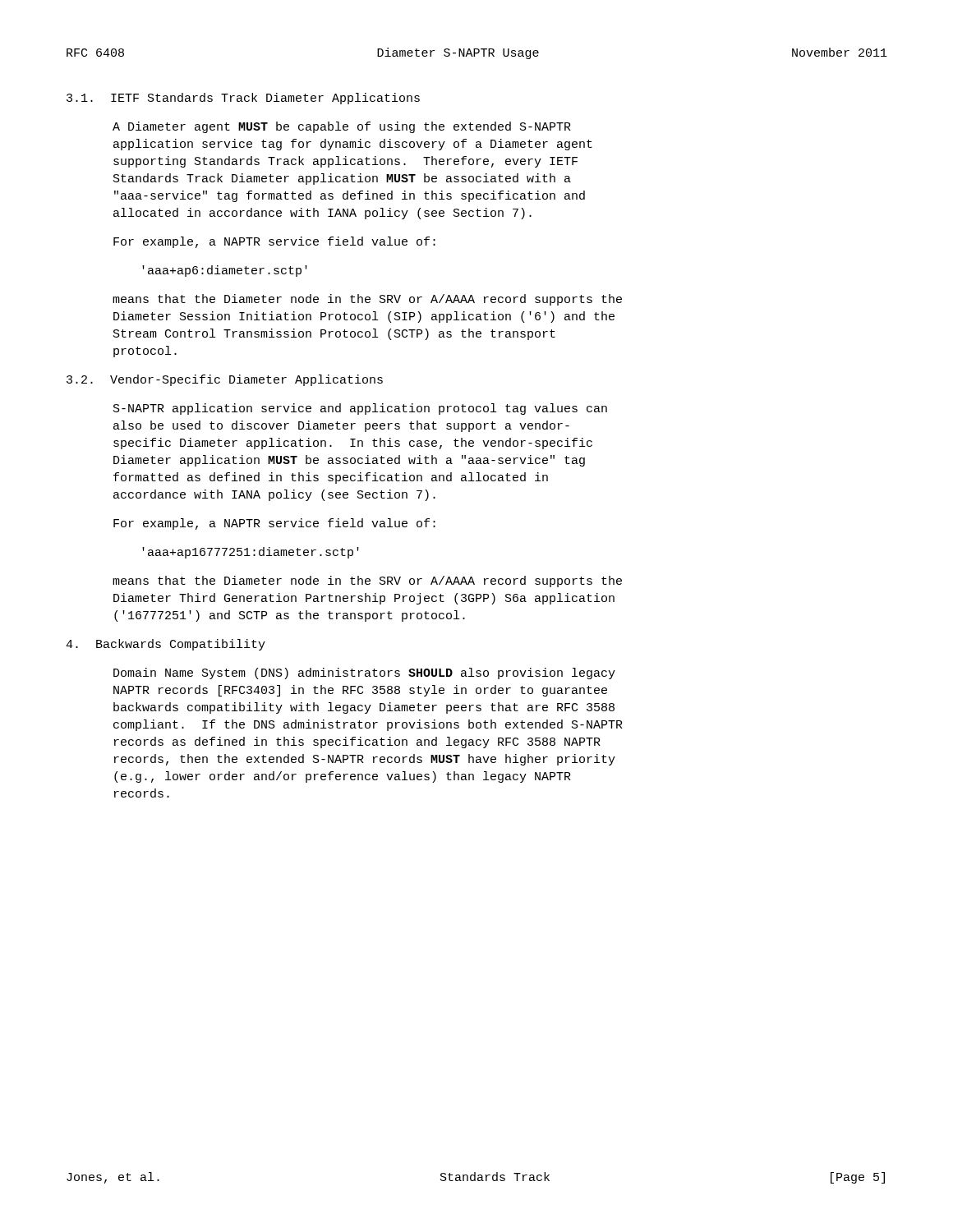
Task: Navigate to the text starting "Domain Name System (DNS) administrators SHOULD also provision"
Action: coord(357,734)
